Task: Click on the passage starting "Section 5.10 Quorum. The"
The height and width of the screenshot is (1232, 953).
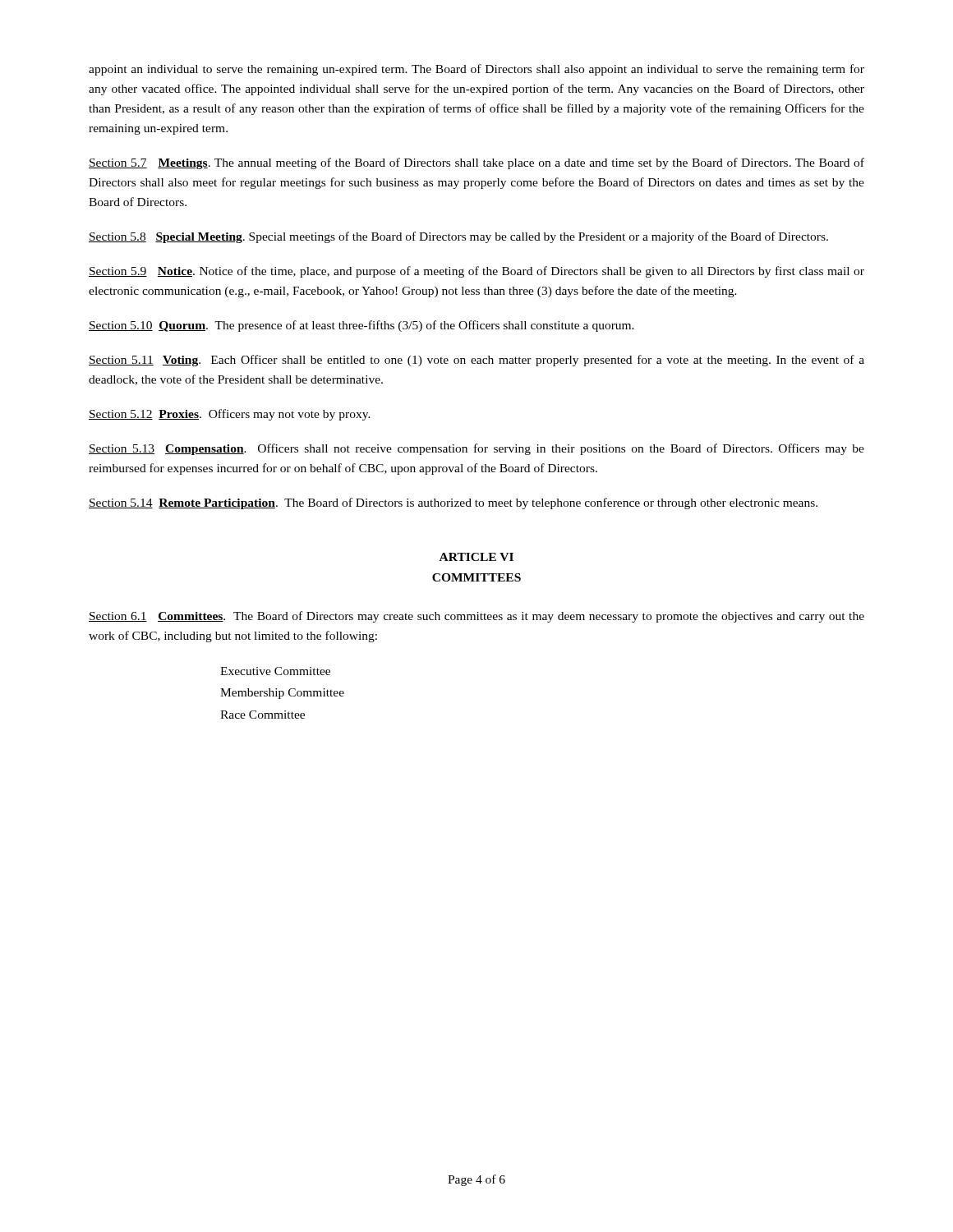Action: (x=362, y=325)
